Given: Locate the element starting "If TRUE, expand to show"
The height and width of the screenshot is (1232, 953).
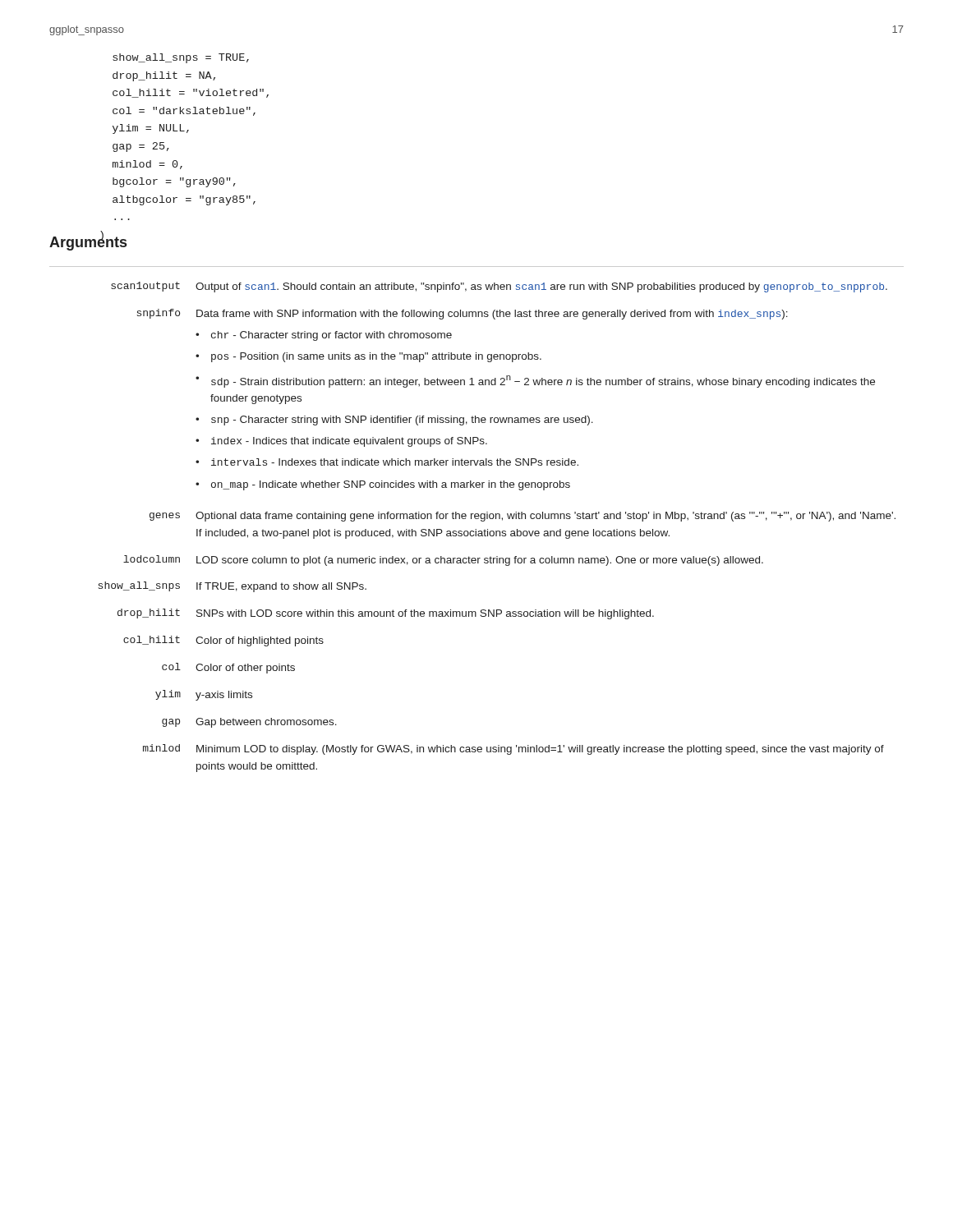Looking at the screenshot, I should 281,586.
